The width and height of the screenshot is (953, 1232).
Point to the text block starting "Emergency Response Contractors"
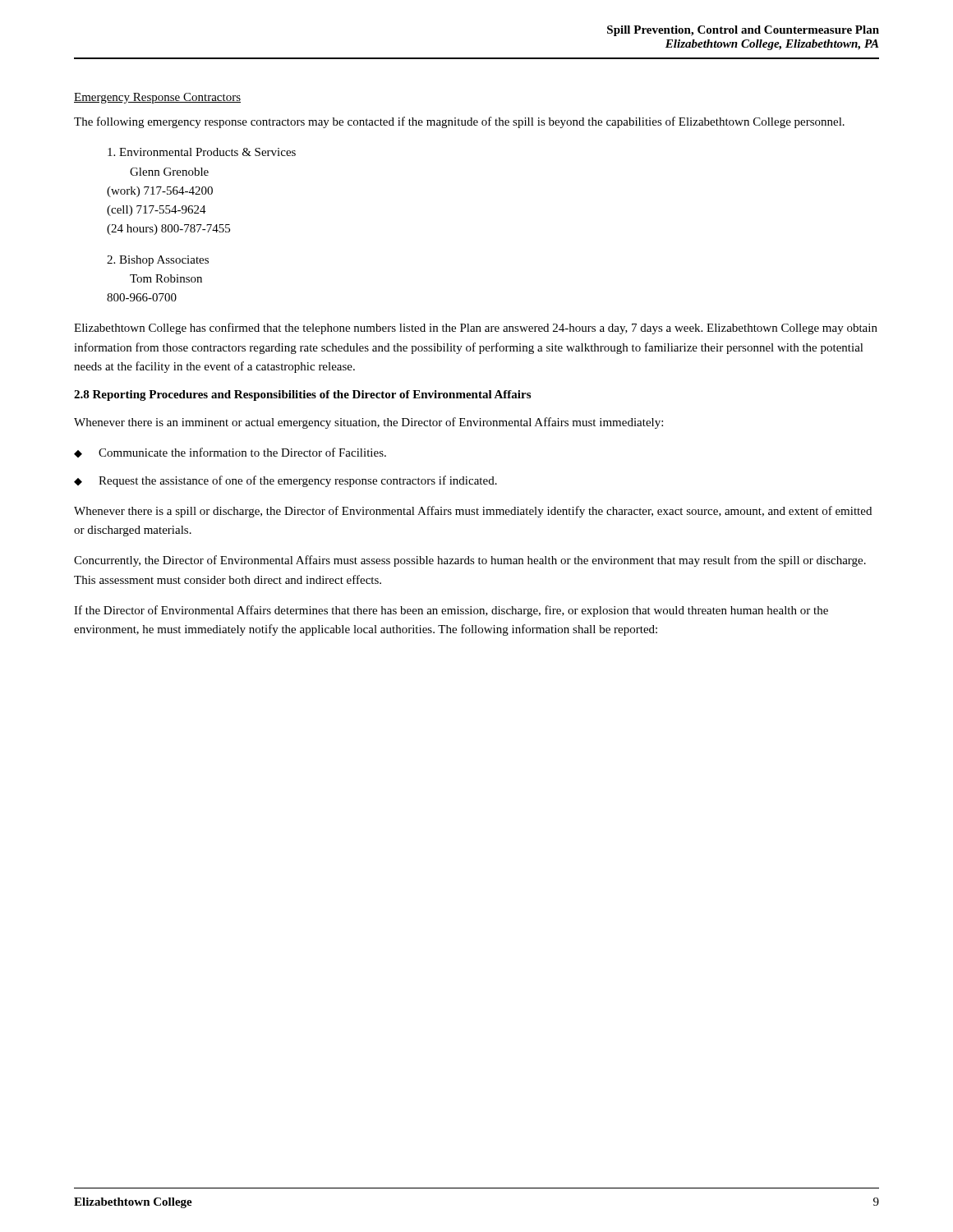coord(157,97)
